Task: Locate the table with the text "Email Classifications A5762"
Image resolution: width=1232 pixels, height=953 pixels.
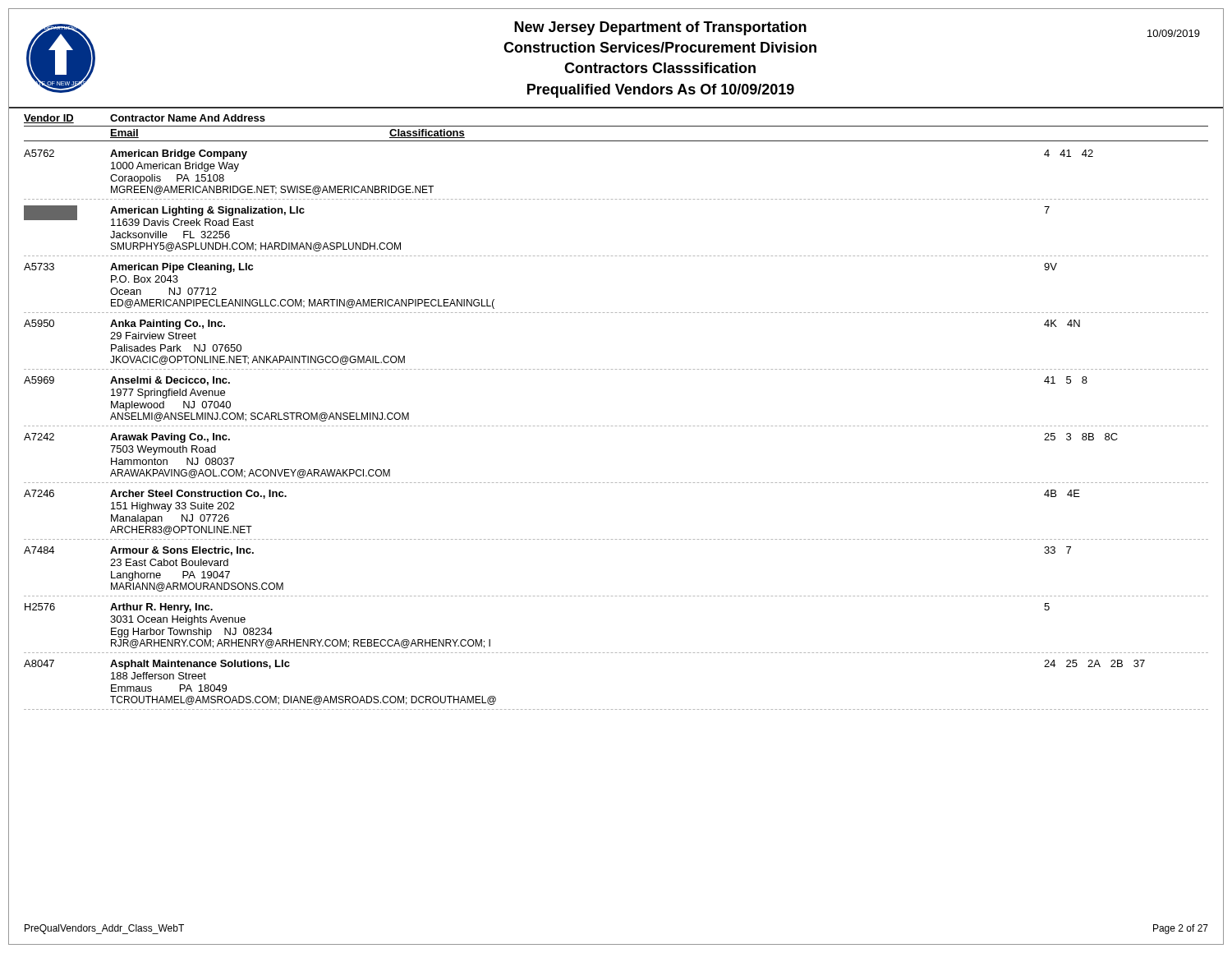Action: pos(616,418)
